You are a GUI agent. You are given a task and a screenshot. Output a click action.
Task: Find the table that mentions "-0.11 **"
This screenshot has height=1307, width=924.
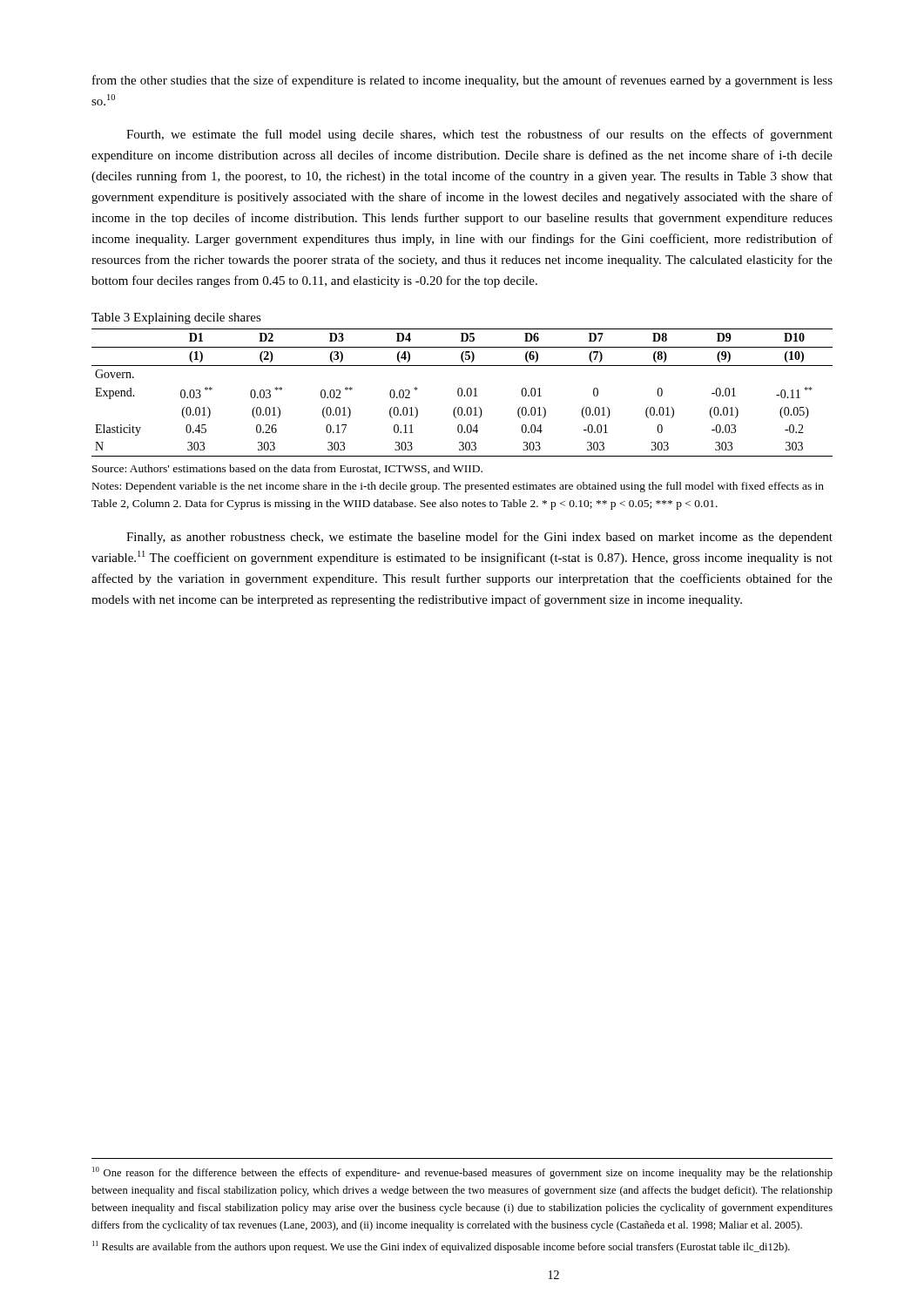point(462,392)
